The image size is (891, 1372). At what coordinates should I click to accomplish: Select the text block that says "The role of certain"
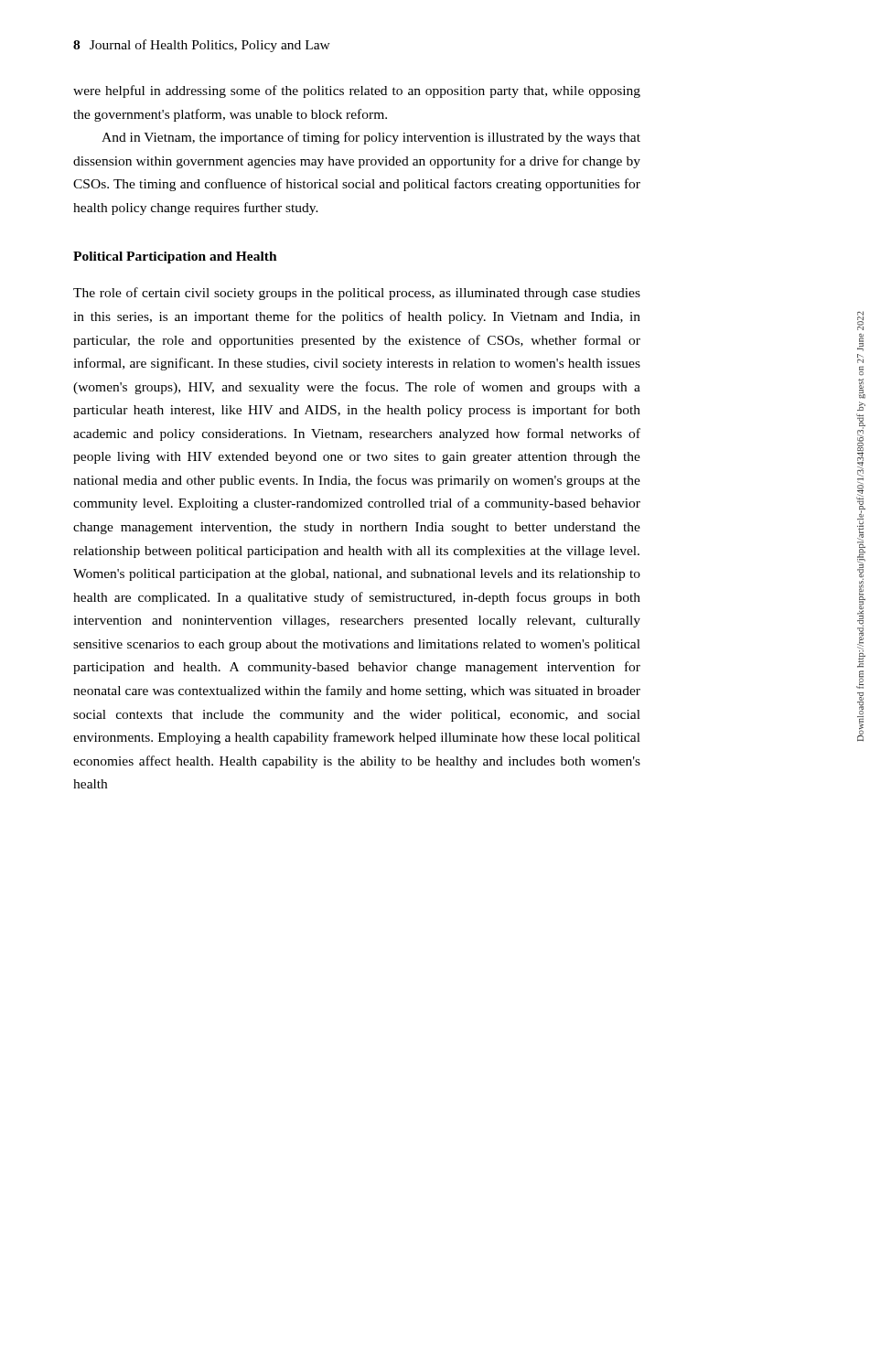click(x=357, y=538)
